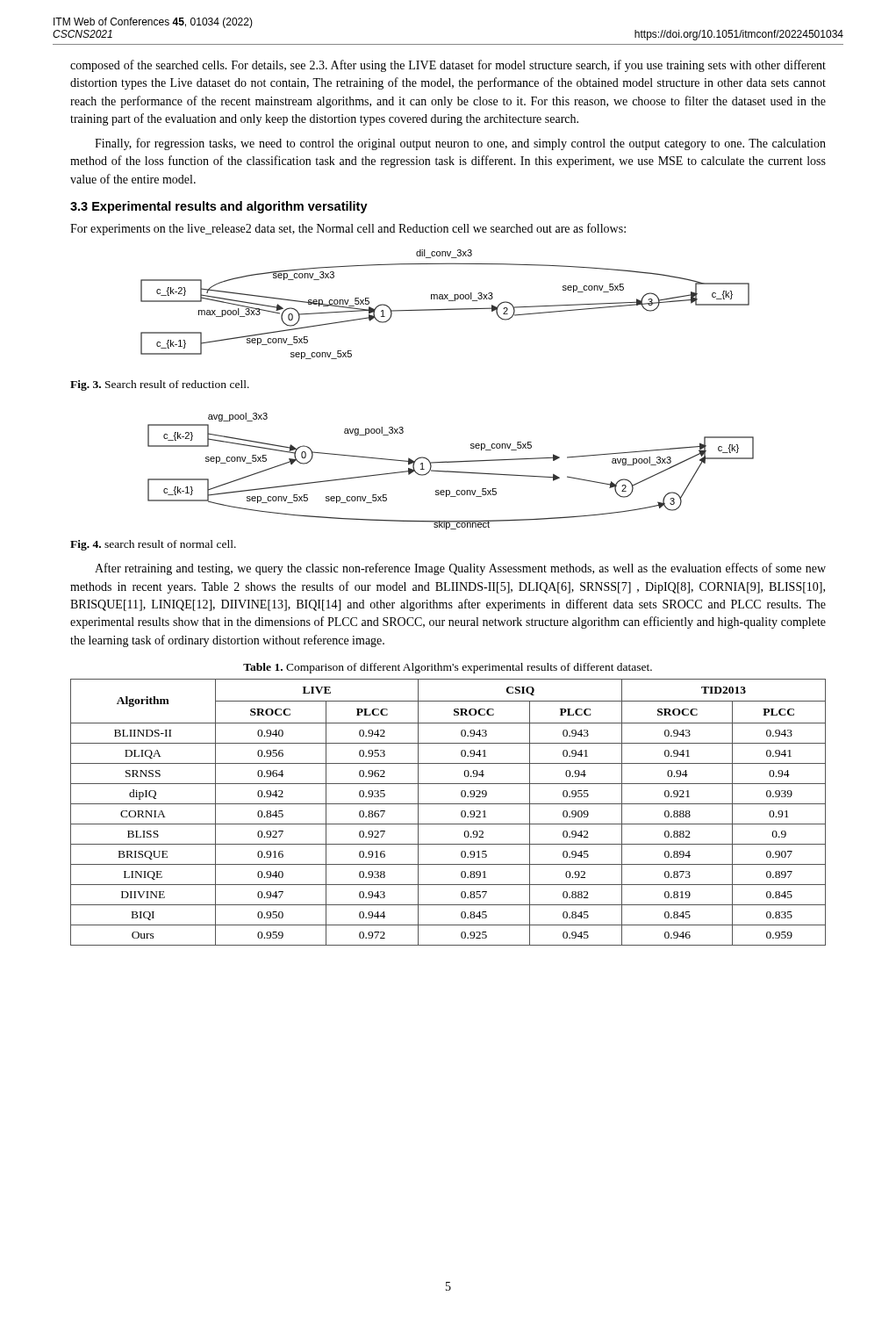896x1317 pixels.
Task: Navigate to the text starting "Table 1. Comparison of different Algorithm's experimental"
Action: pyautogui.click(x=448, y=667)
